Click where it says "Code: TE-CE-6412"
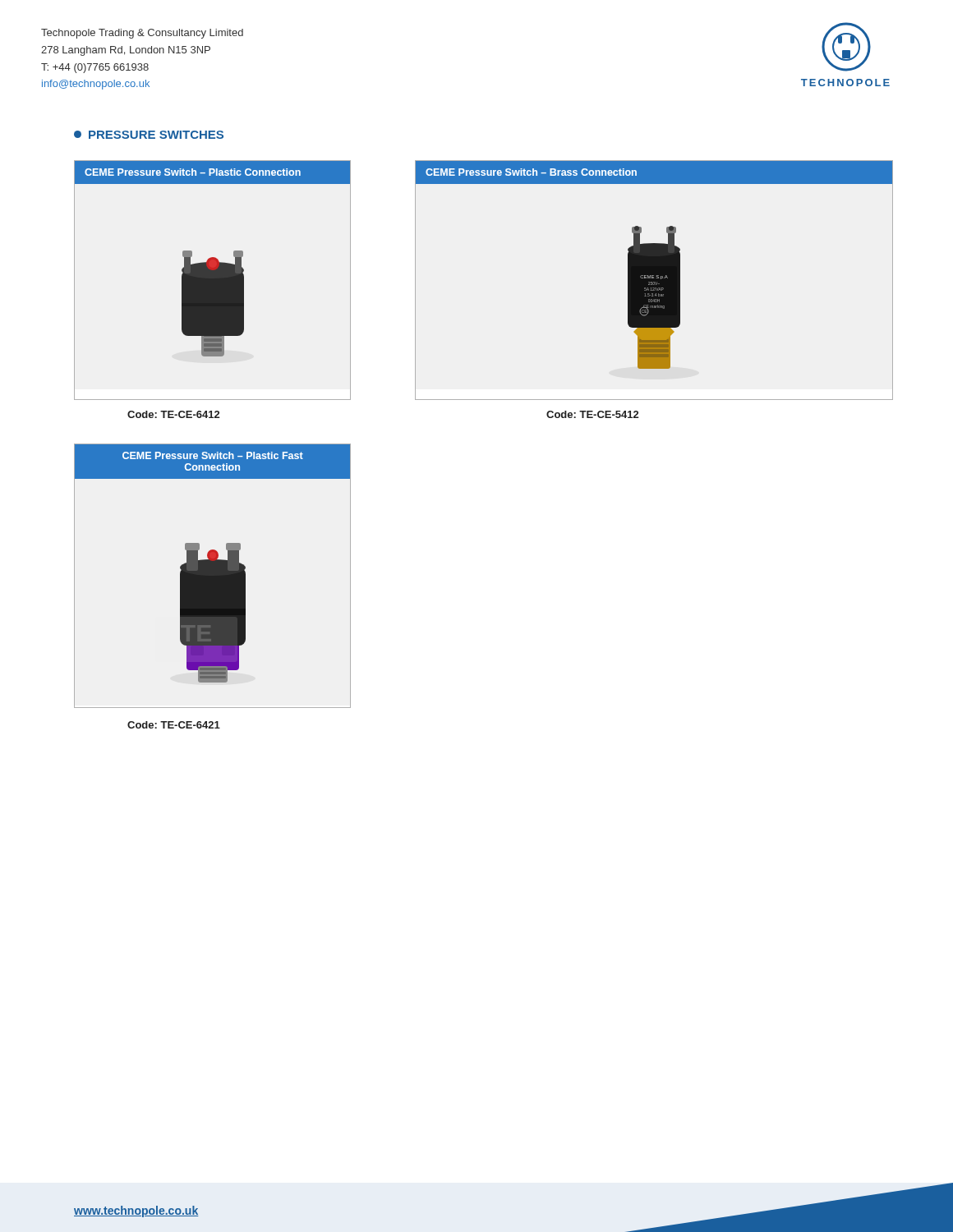 174,414
